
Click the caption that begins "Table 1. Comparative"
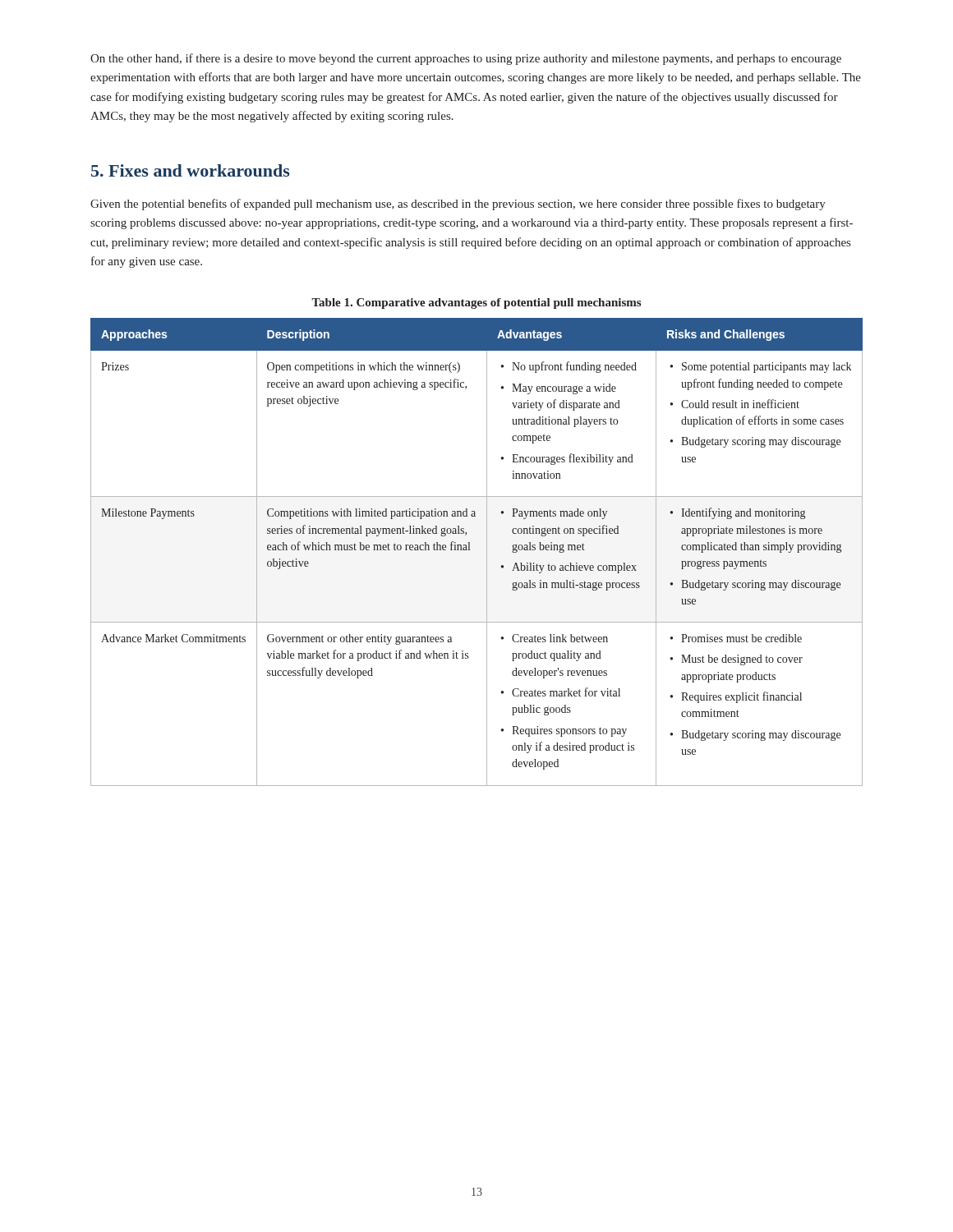pyautogui.click(x=476, y=302)
